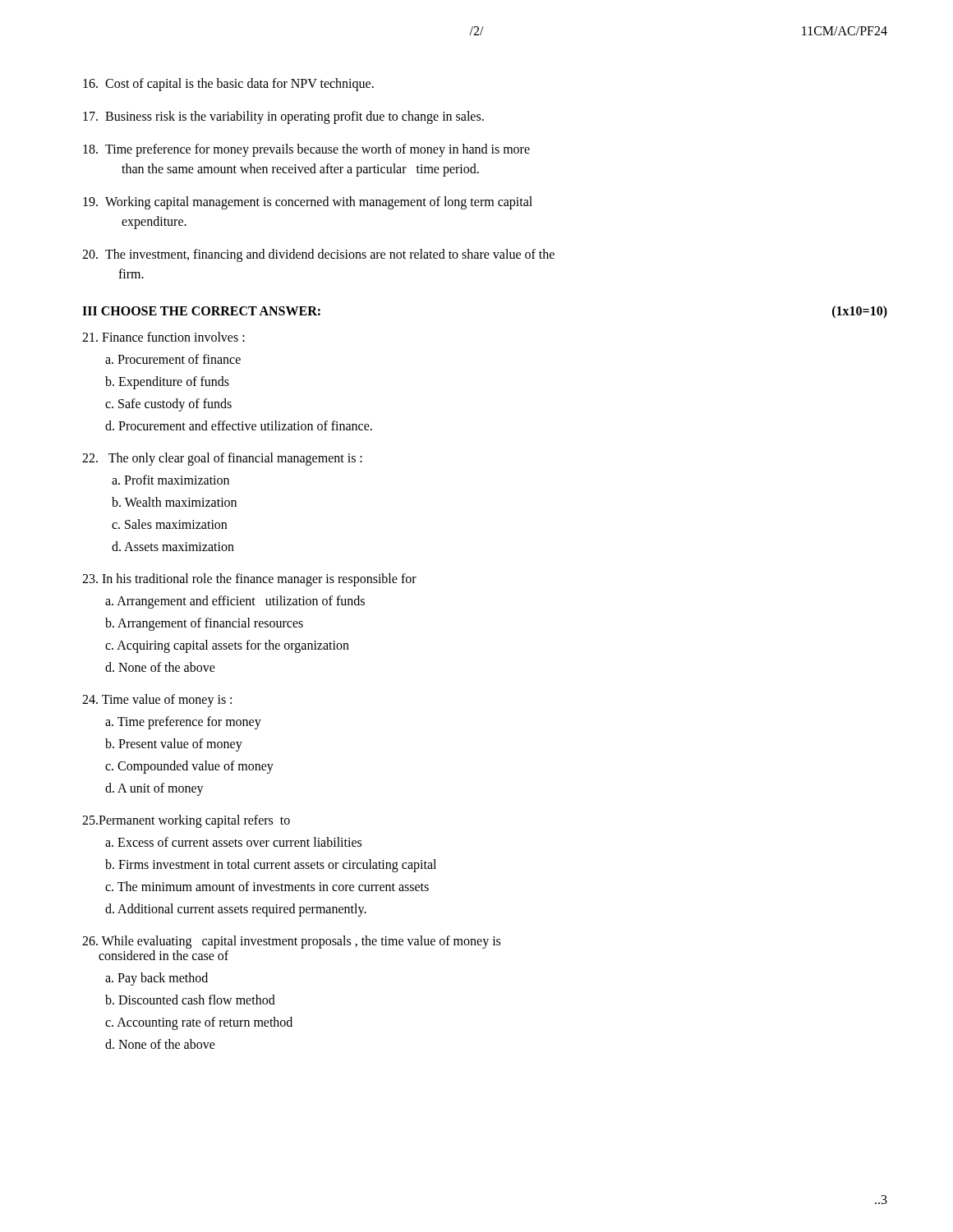
Task: Locate the block of text that opens with "18.Time preference for money"
Action: coord(455,159)
